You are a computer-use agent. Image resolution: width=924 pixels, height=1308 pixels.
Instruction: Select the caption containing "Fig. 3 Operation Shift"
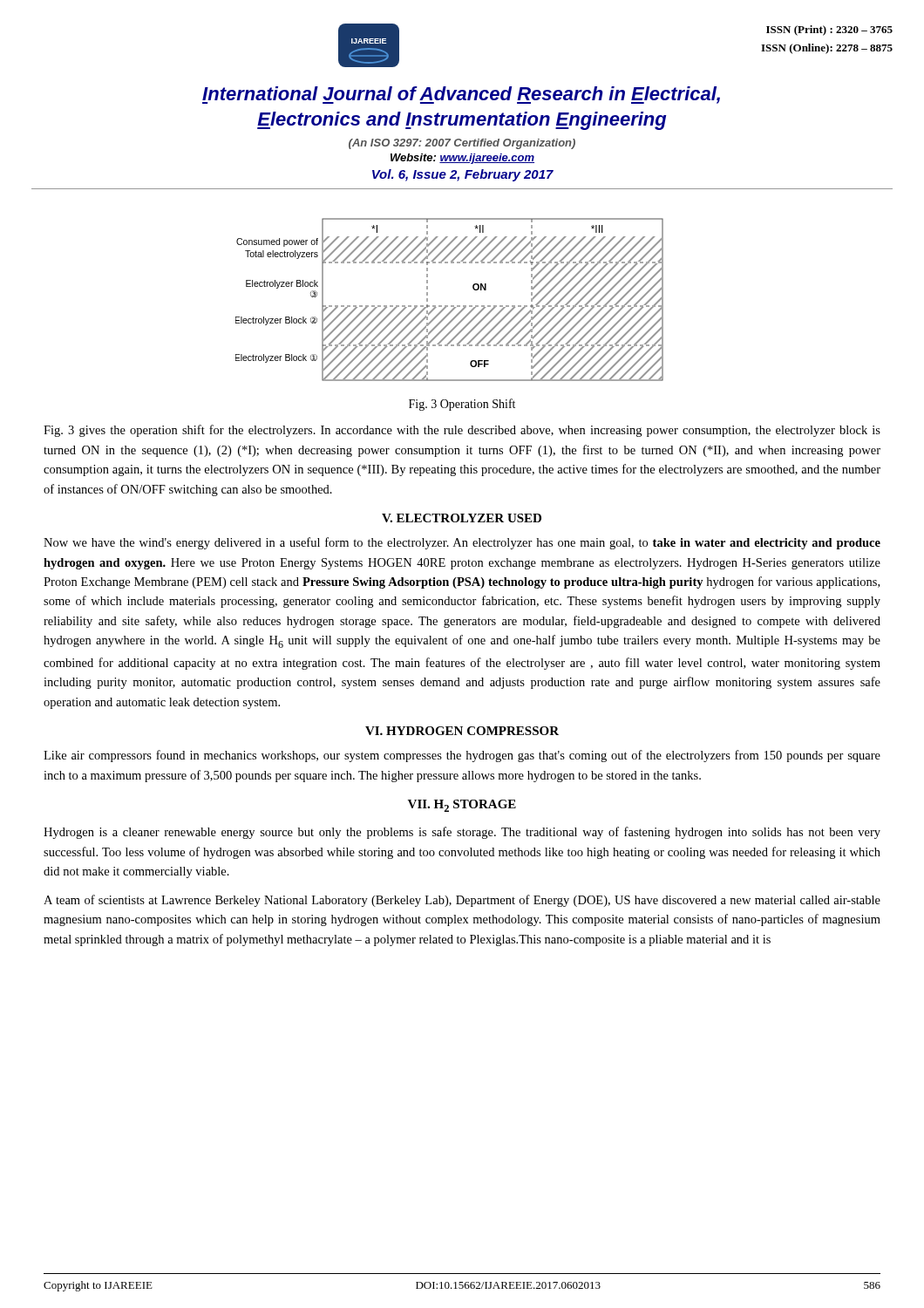click(x=462, y=404)
